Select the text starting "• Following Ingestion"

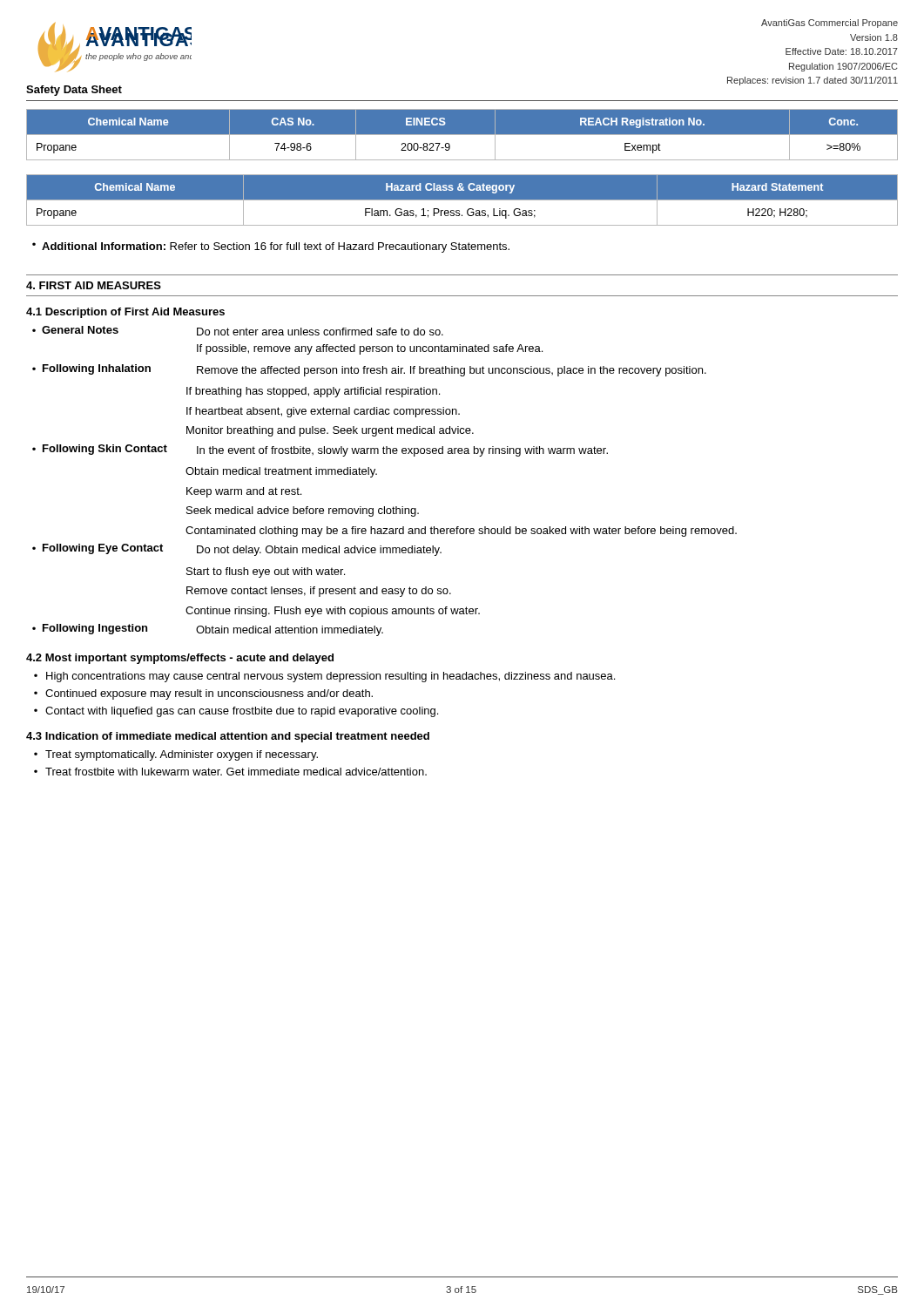coord(208,630)
